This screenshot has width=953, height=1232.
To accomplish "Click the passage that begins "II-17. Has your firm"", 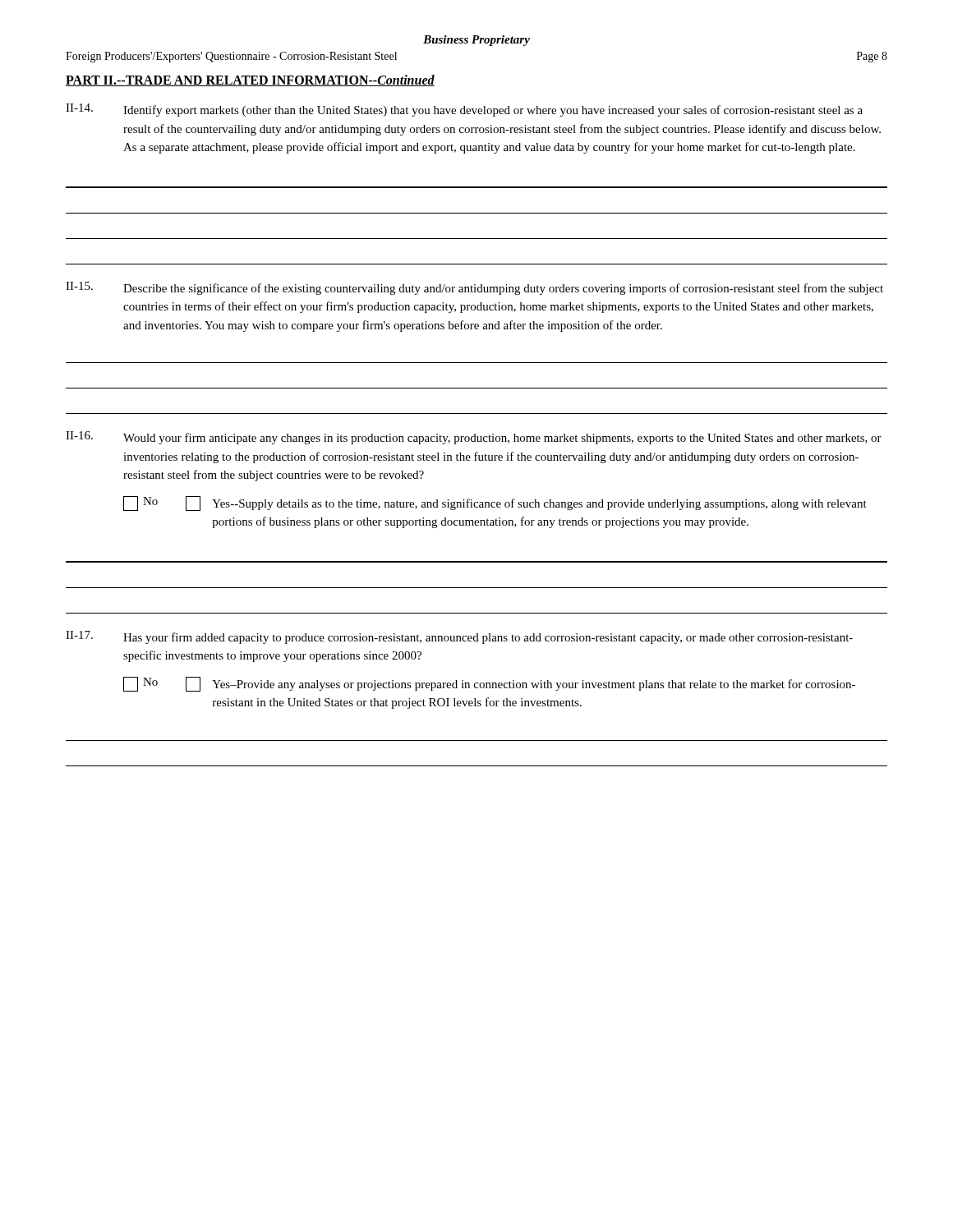I will pos(476,646).
